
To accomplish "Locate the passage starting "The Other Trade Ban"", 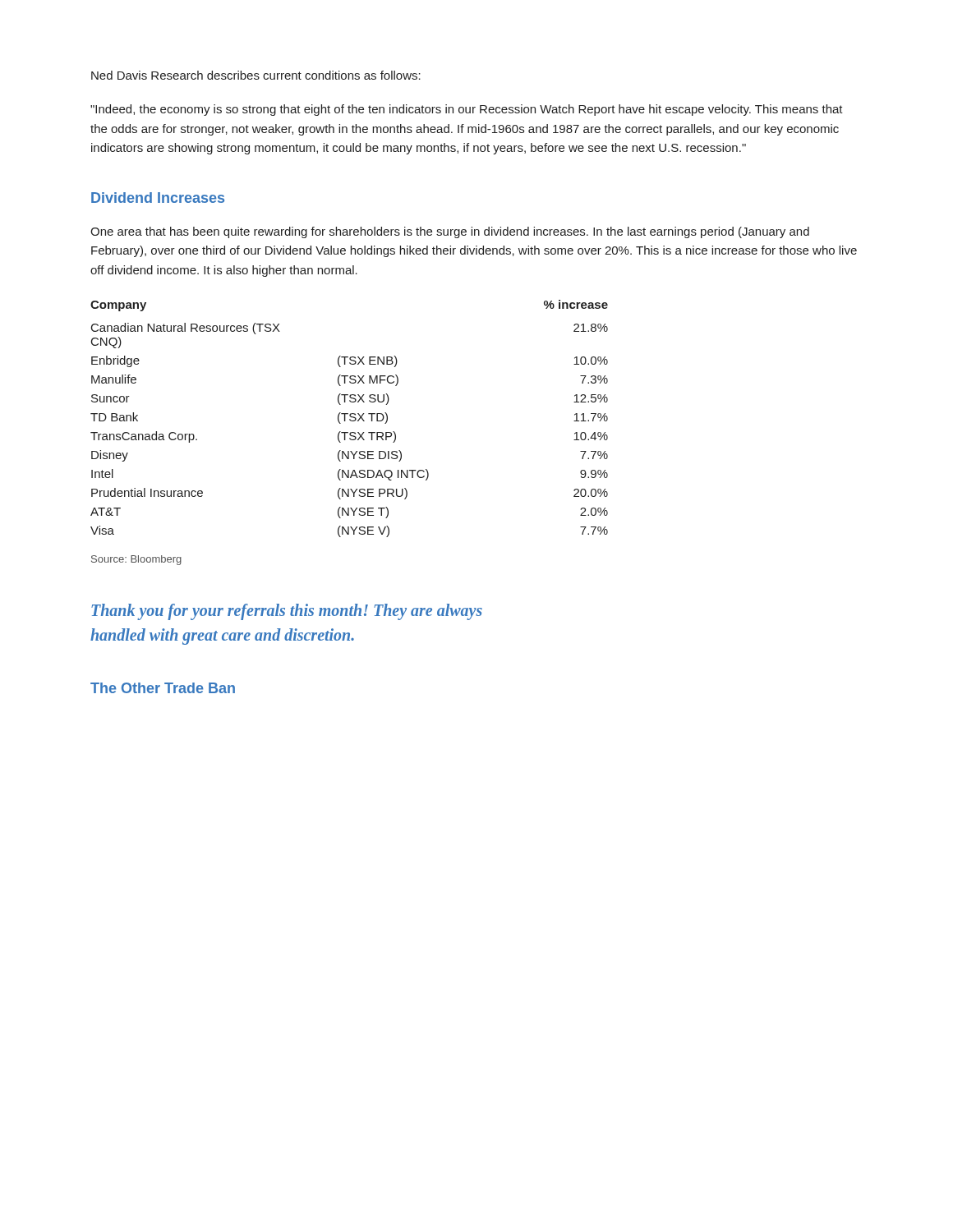I will pyautogui.click(x=163, y=688).
